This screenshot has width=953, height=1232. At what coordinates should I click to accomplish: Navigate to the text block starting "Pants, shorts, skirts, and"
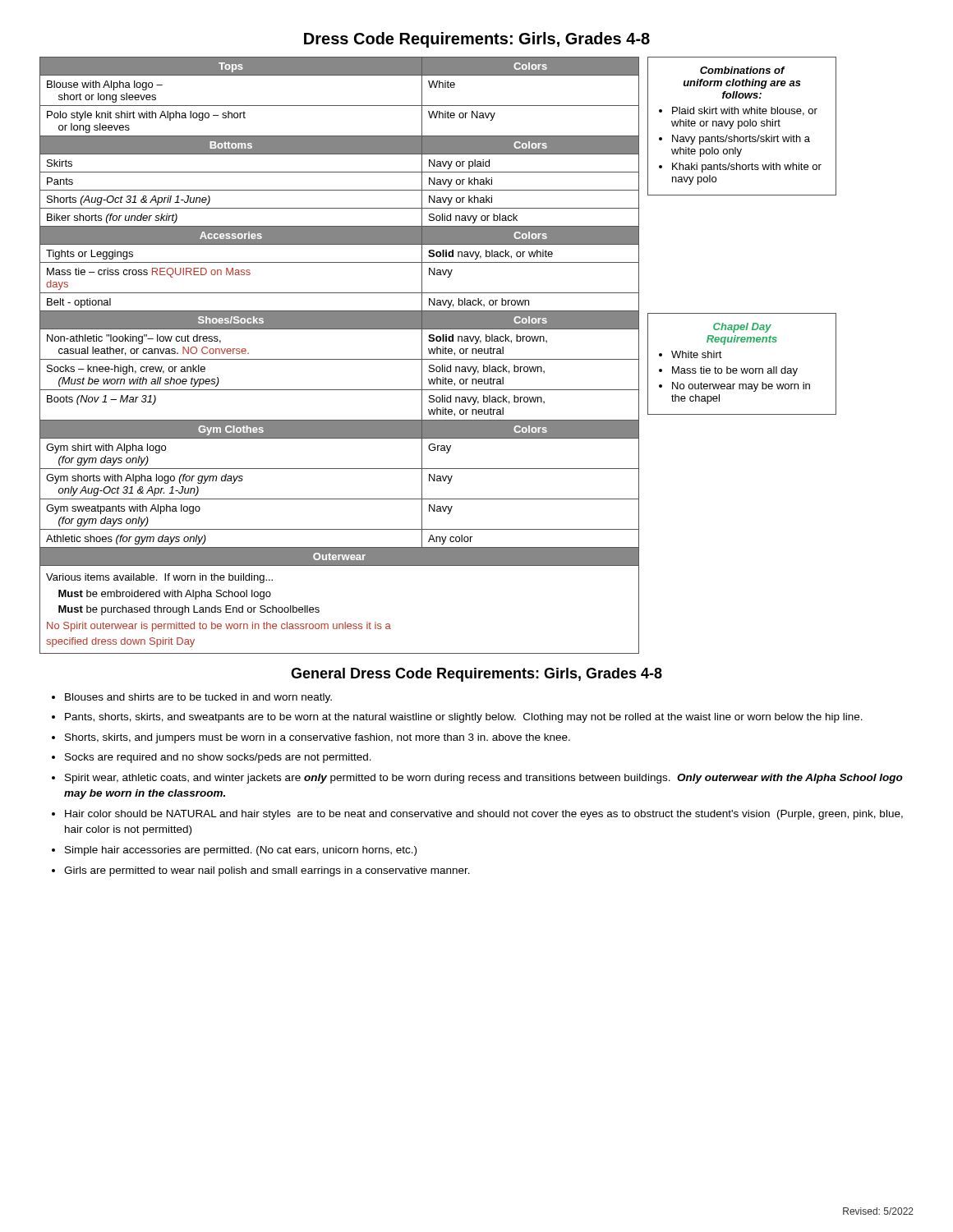[x=464, y=717]
